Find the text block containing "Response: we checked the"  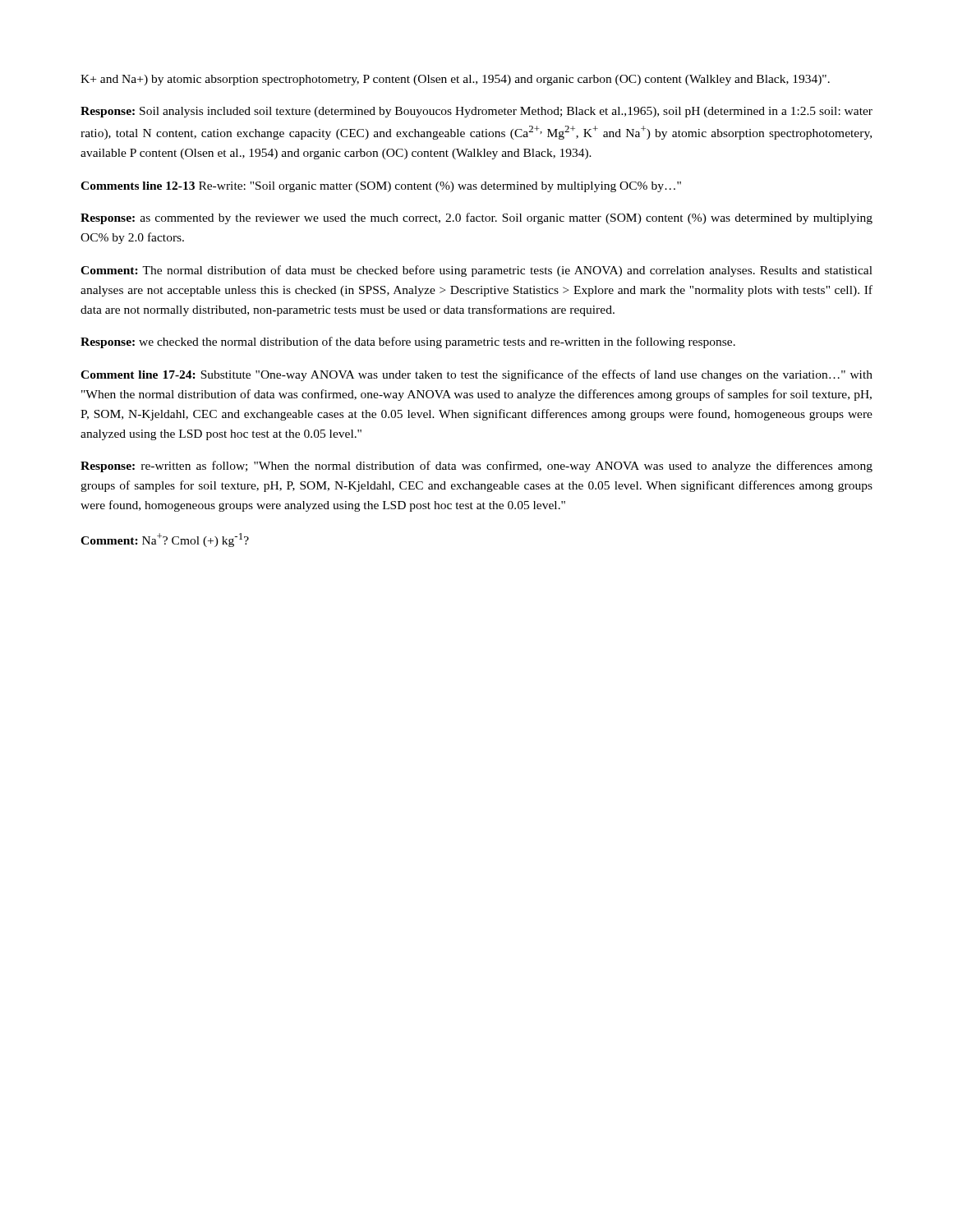click(x=476, y=342)
